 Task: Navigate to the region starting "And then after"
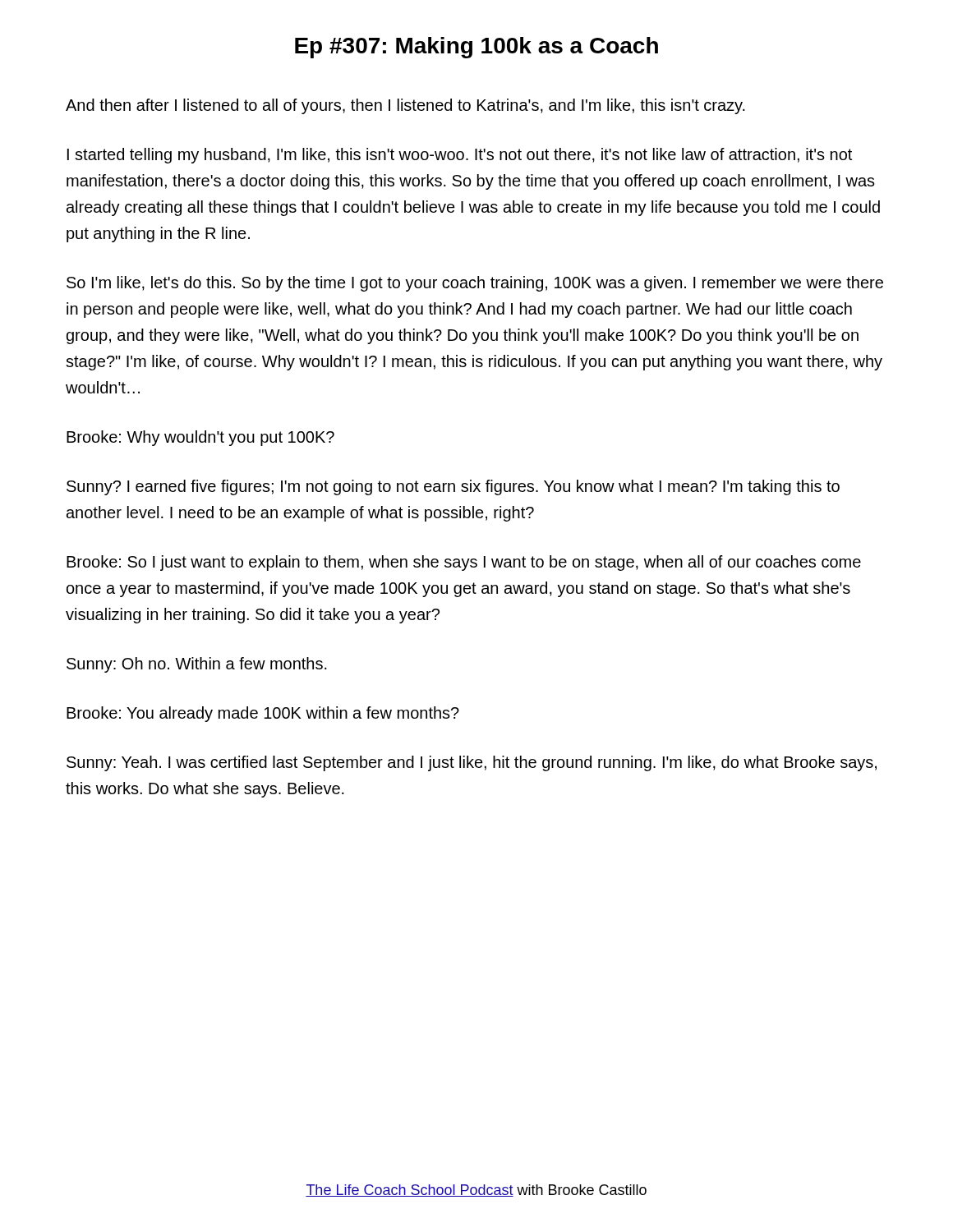click(x=406, y=105)
